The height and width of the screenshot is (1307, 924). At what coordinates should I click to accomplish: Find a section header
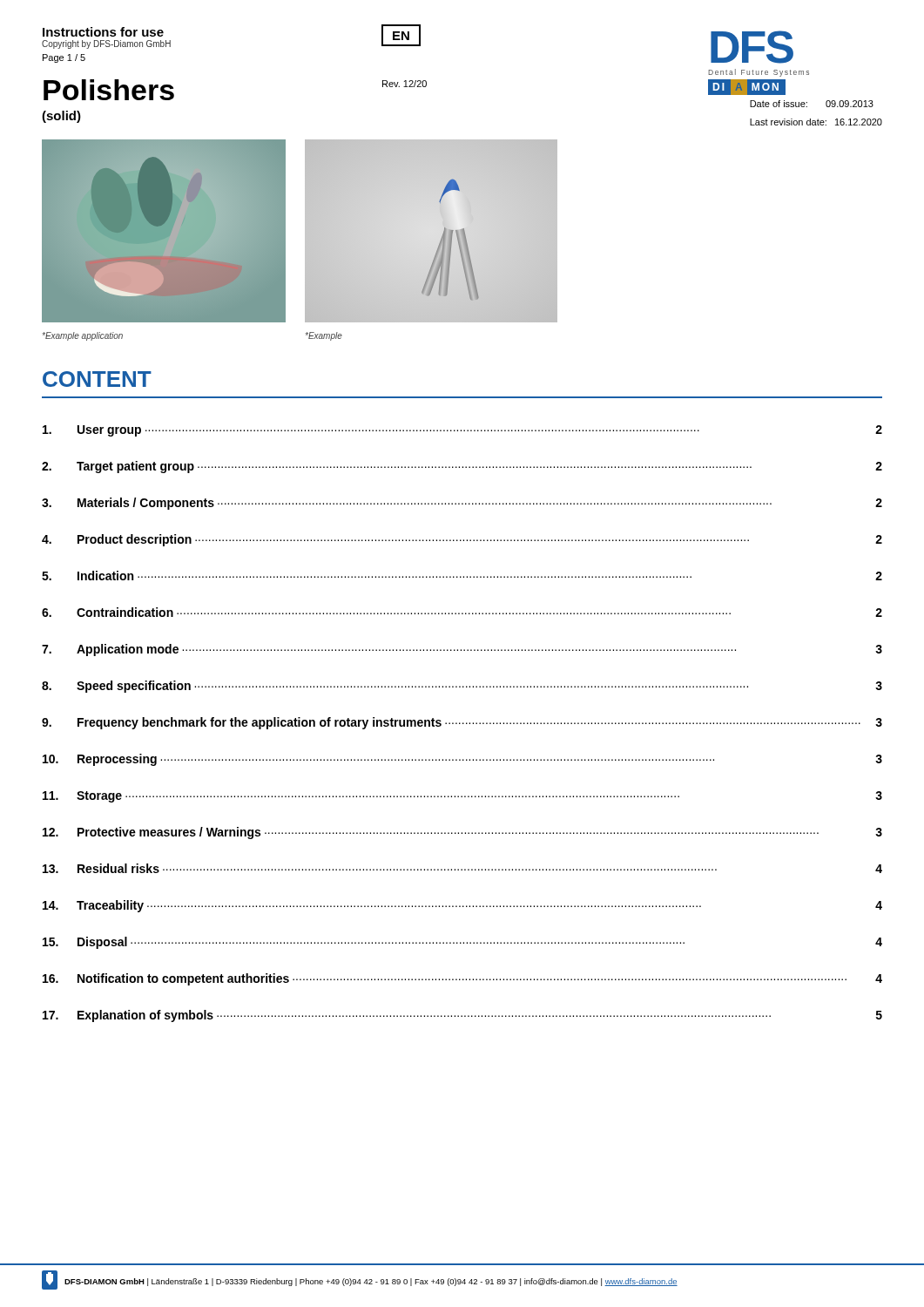coord(462,382)
